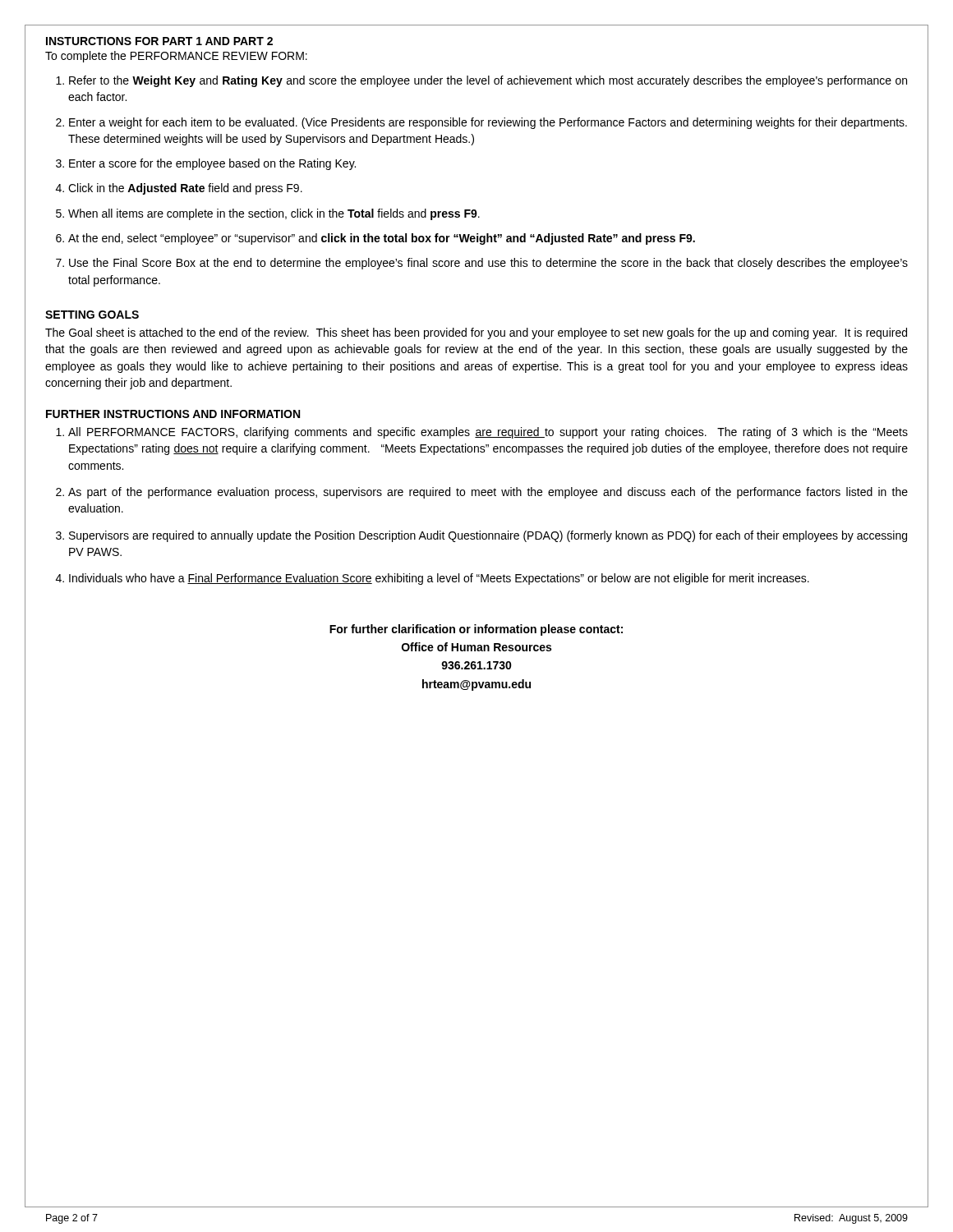Select the region starting "Refer to the Weight"
This screenshot has height=1232, width=953.
[x=488, y=89]
